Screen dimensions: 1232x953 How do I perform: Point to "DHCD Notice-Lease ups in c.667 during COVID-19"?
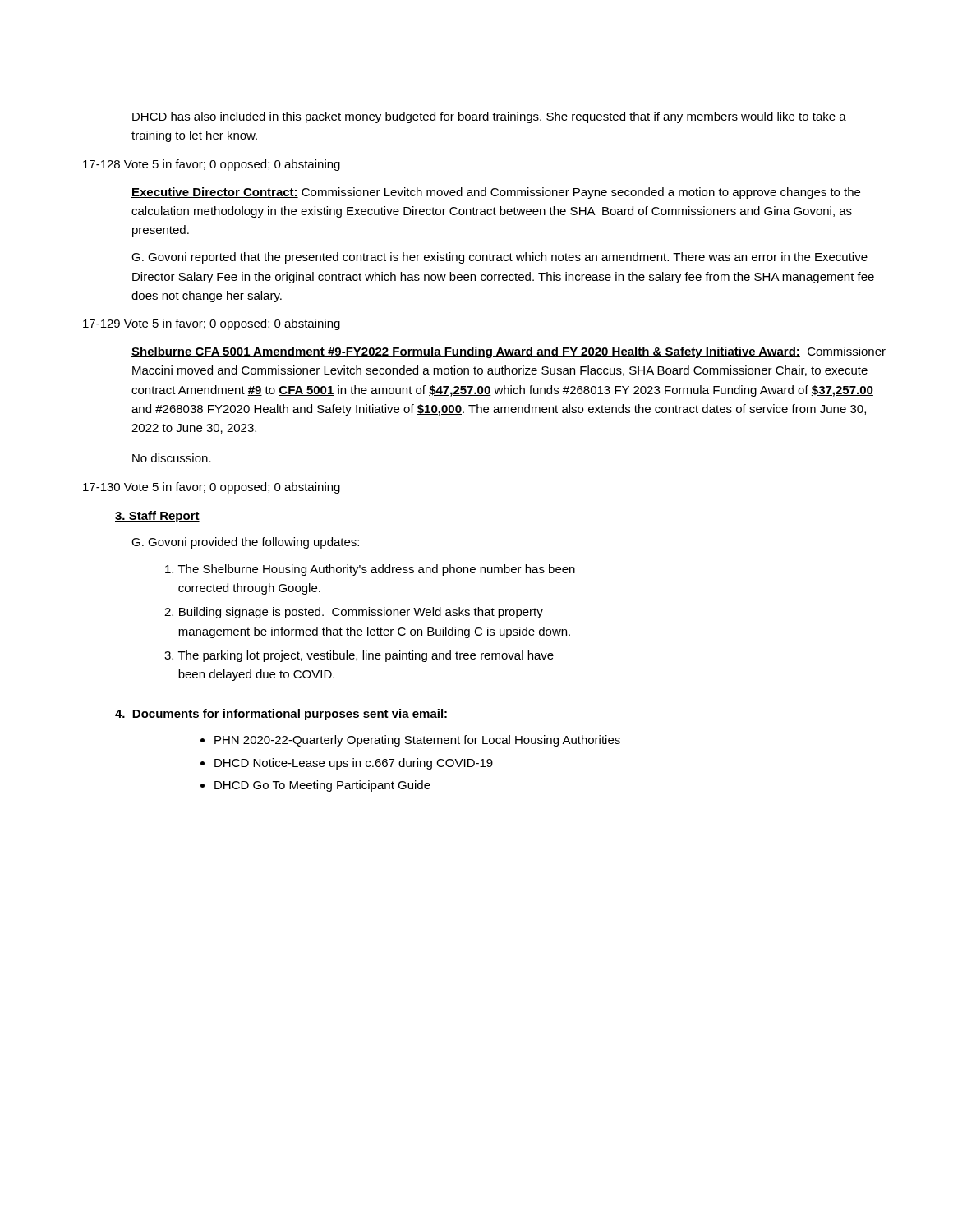pyautogui.click(x=353, y=762)
